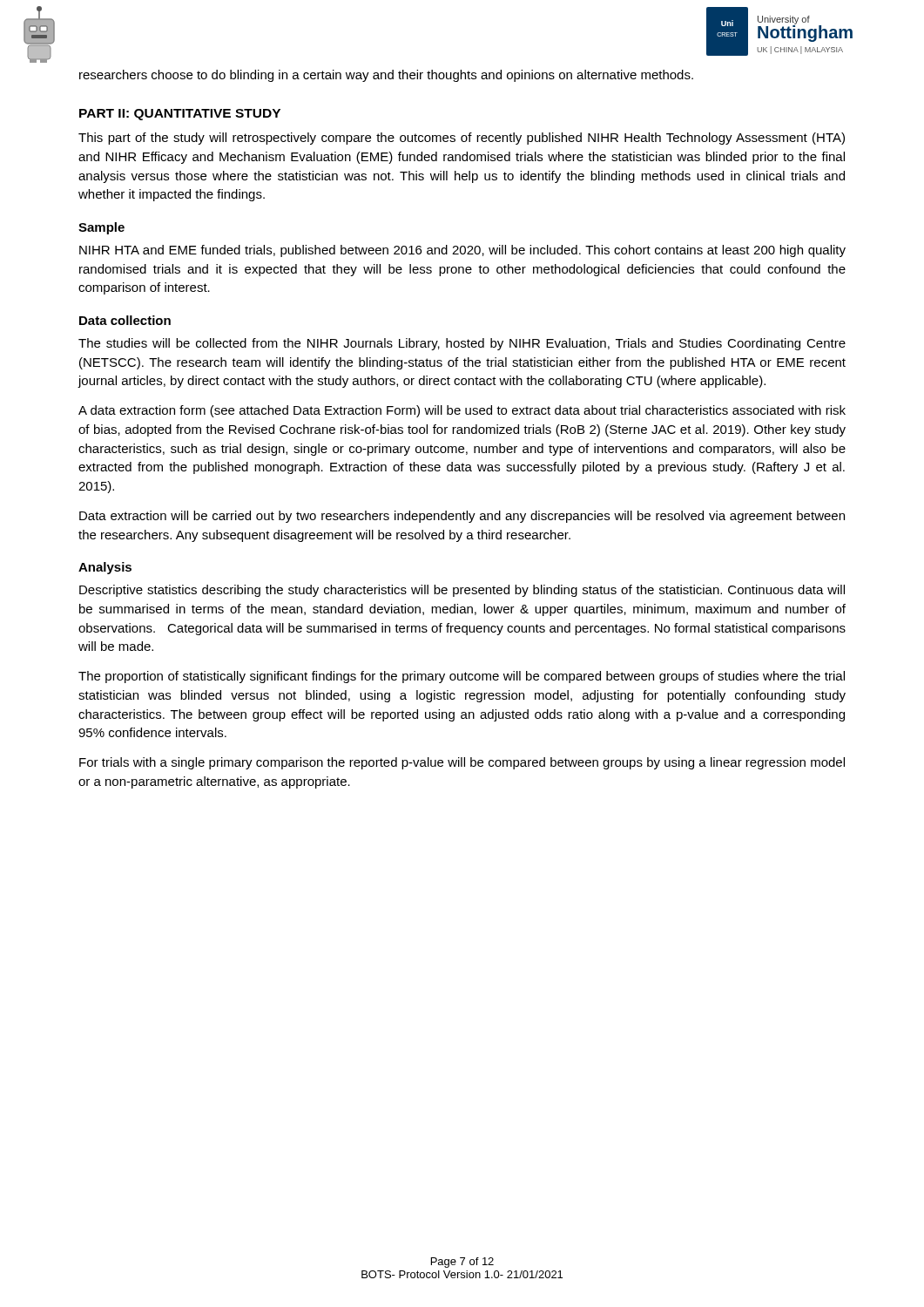Click on the text block that says "Descriptive statistics describing the study"

pyautogui.click(x=462, y=618)
